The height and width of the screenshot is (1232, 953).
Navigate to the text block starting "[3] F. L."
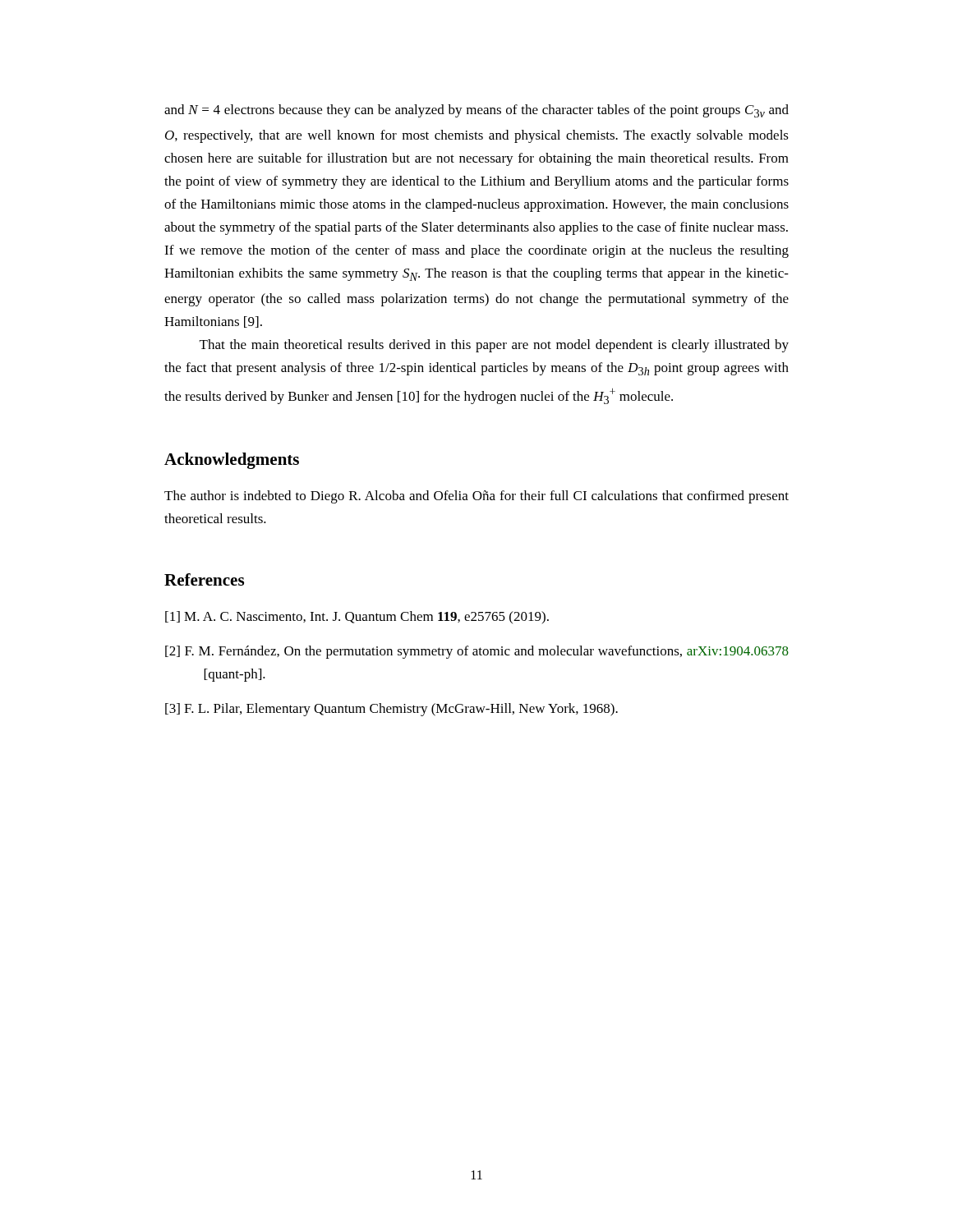click(391, 709)
